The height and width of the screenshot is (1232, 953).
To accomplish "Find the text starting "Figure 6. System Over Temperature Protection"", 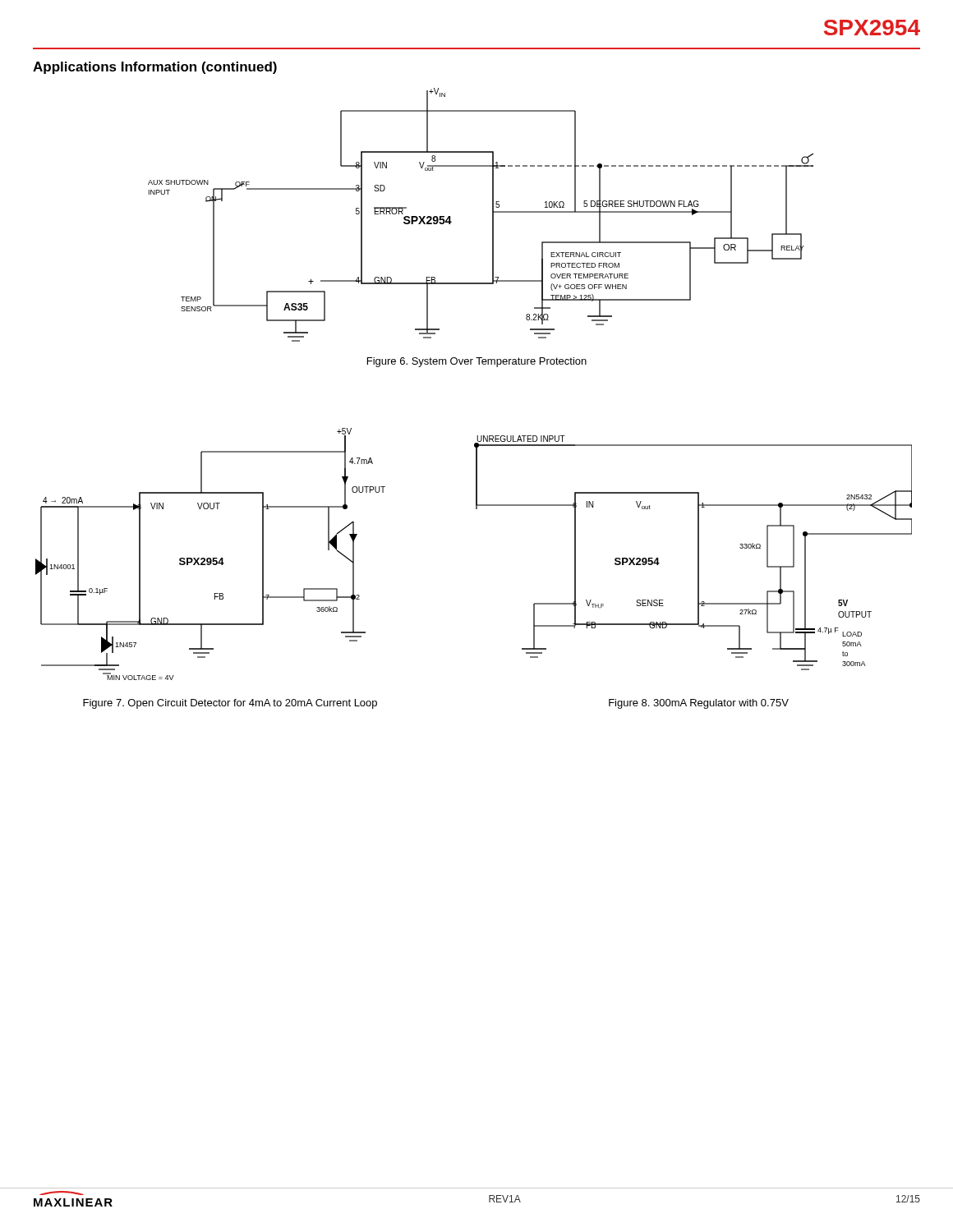I will coord(476,361).
